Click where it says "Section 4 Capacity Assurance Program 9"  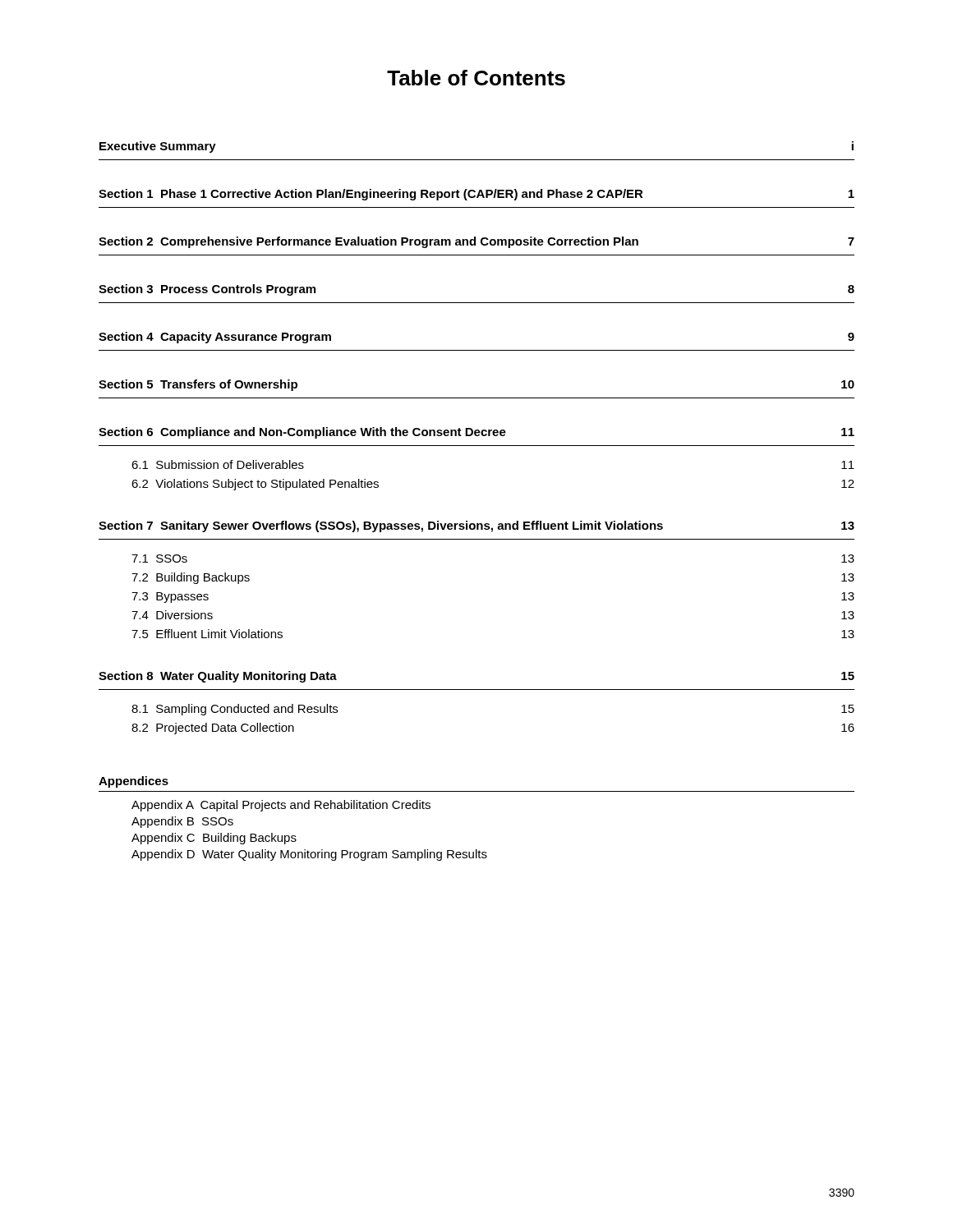222,338
